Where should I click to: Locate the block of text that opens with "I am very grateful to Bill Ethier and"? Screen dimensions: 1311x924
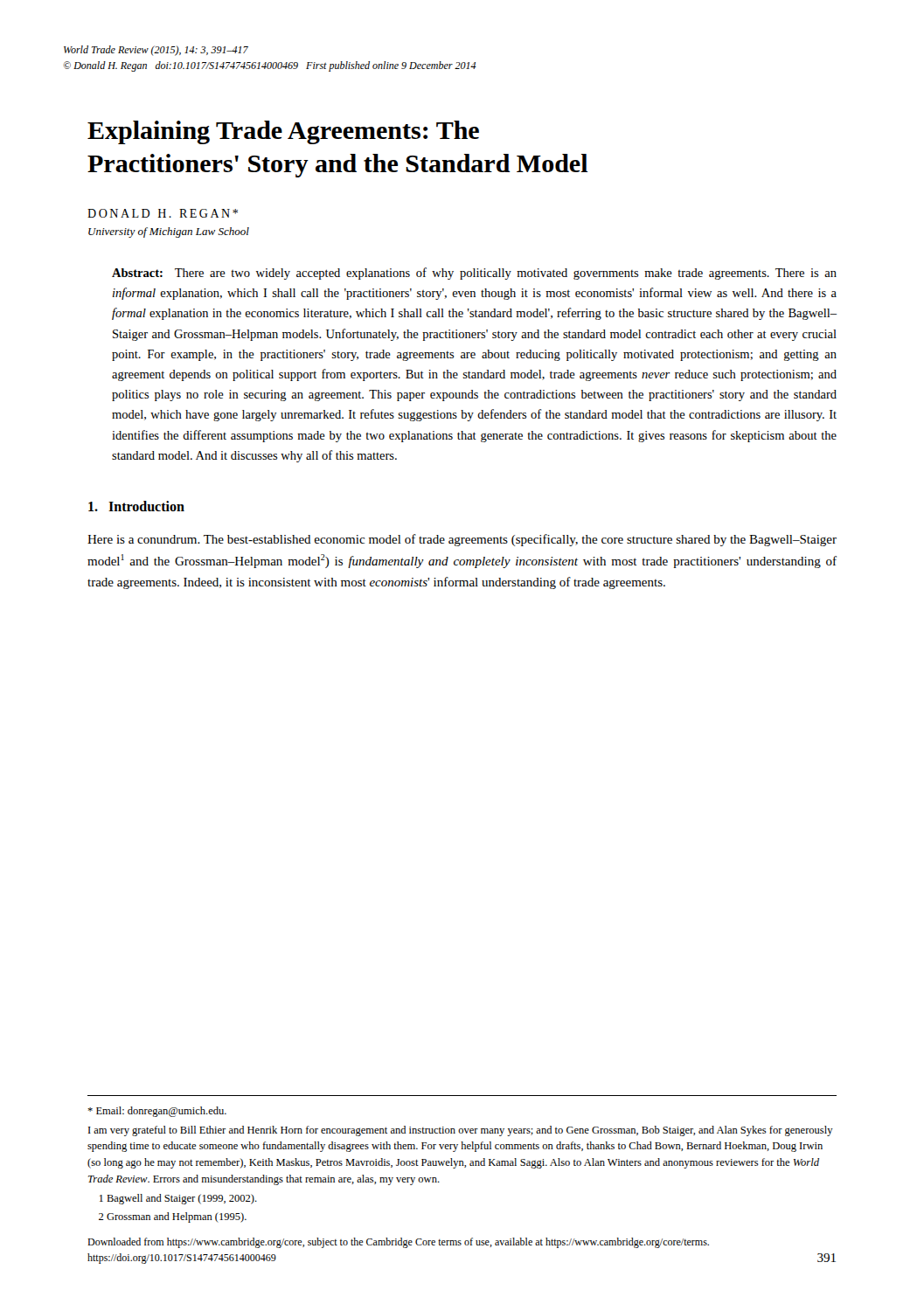click(460, 1154)
